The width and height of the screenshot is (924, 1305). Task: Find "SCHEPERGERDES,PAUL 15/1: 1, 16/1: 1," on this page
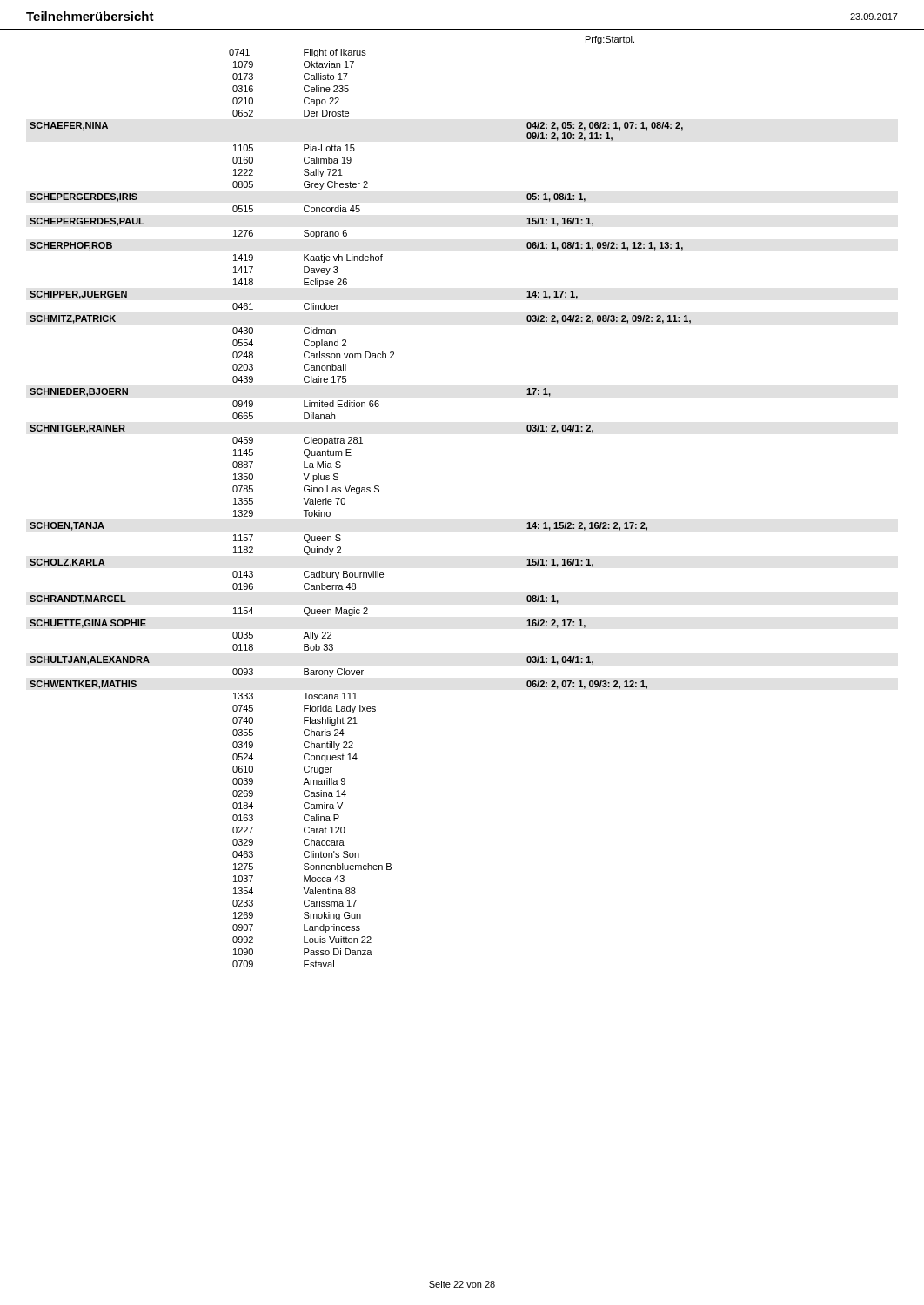pyautogui.click(x=76, y=221)
